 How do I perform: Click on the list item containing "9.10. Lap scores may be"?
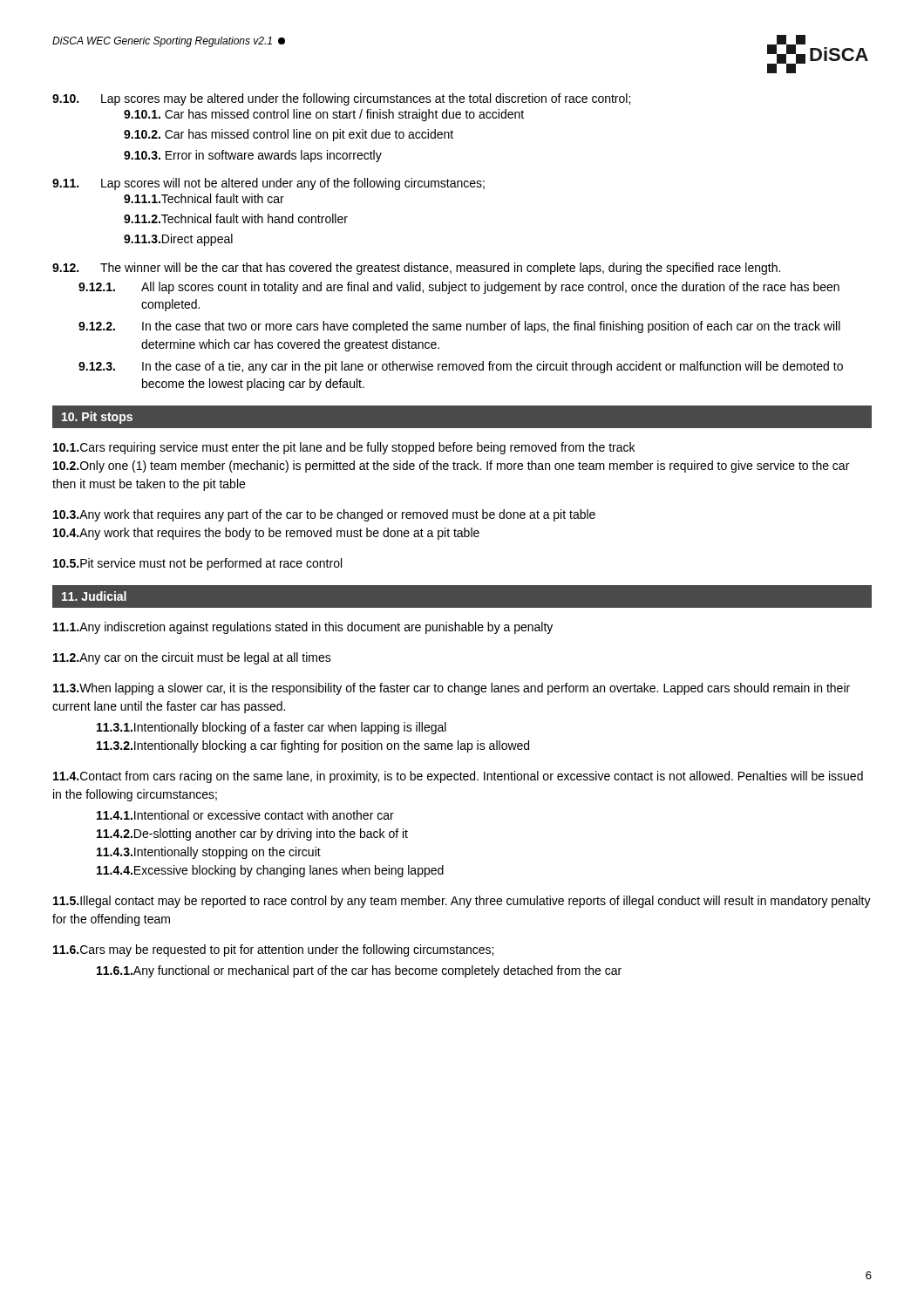pos(462,128)
